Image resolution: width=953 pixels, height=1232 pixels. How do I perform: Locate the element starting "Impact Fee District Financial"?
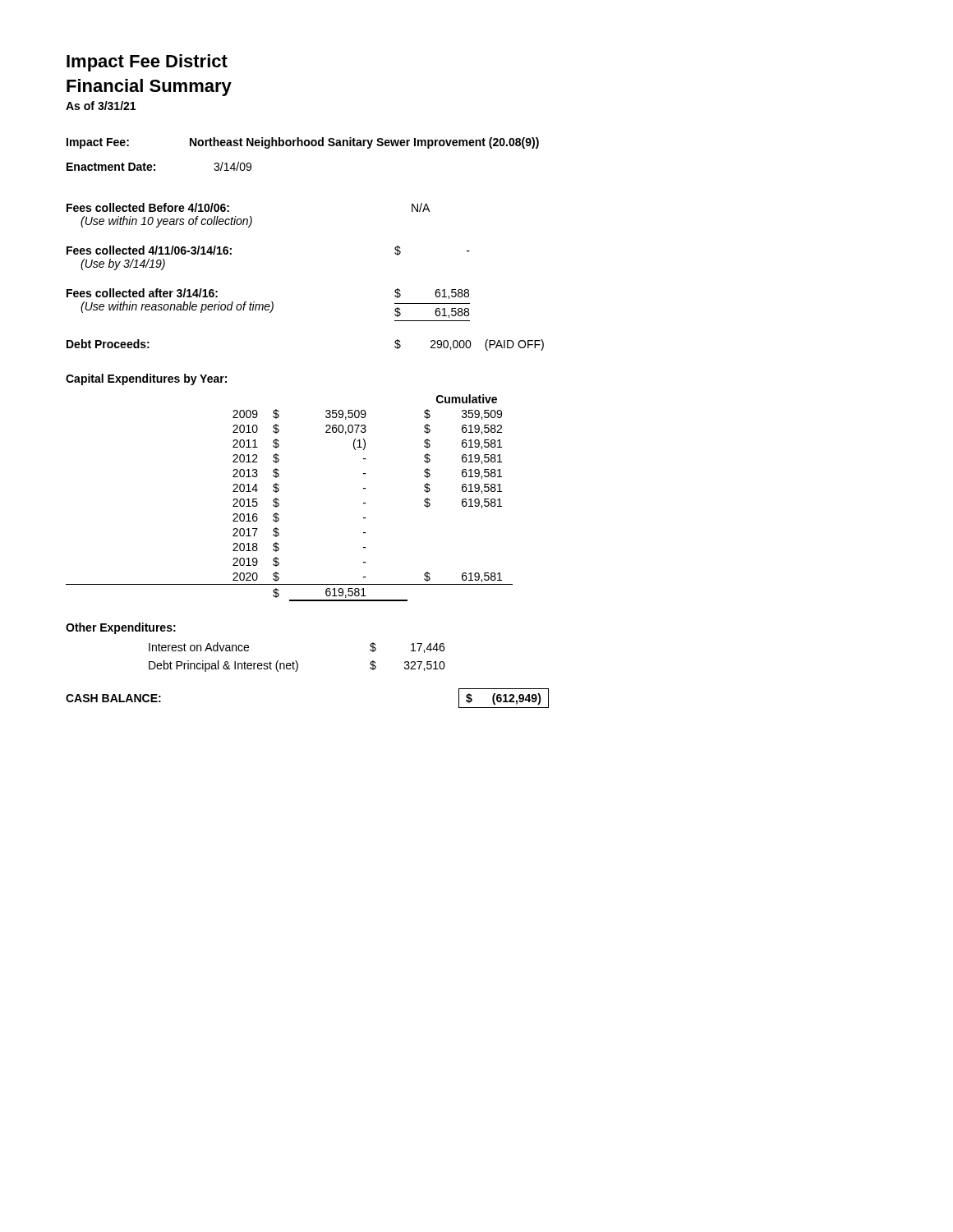[147, 63]
